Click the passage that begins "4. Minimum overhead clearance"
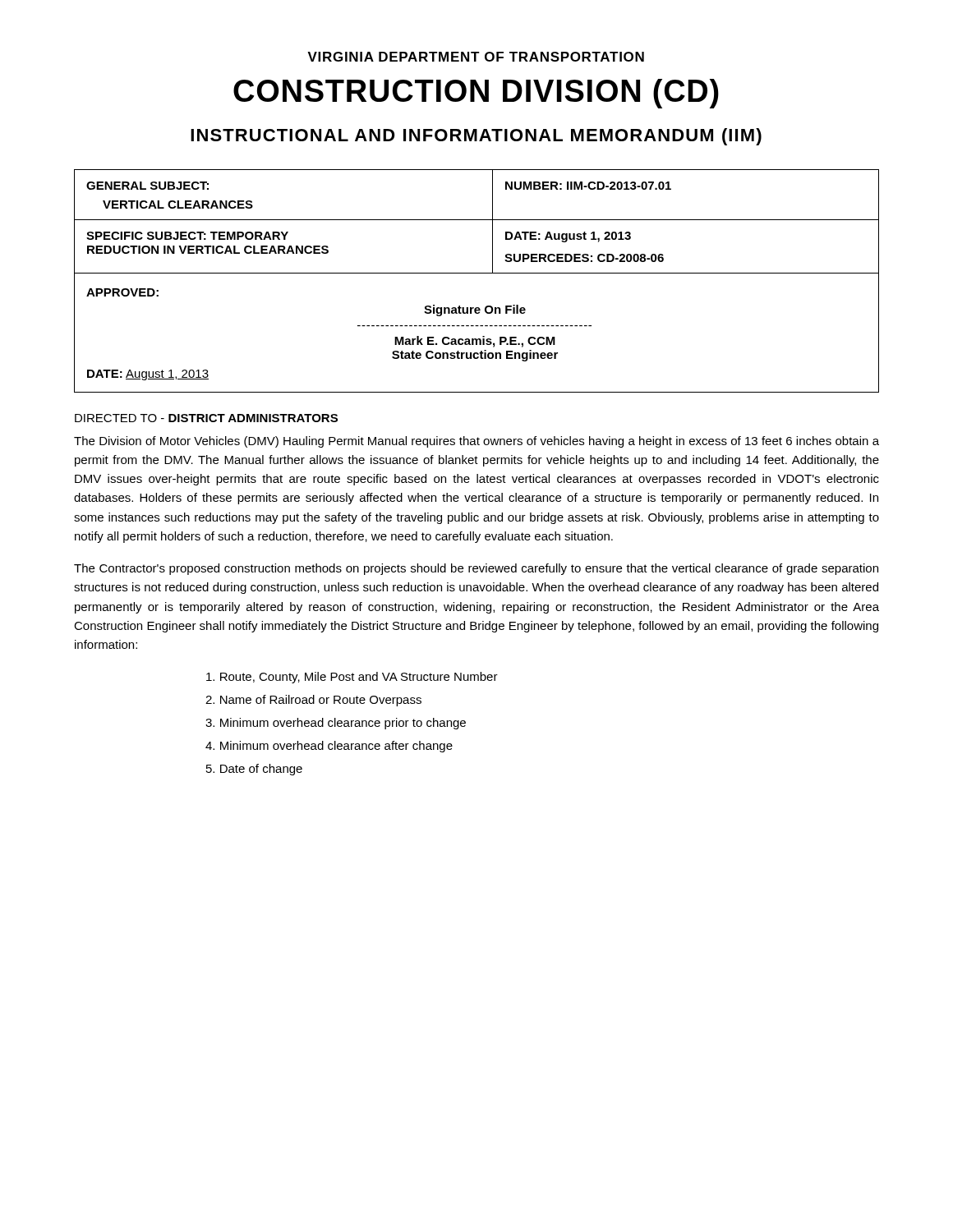 [x=329, y=746]
